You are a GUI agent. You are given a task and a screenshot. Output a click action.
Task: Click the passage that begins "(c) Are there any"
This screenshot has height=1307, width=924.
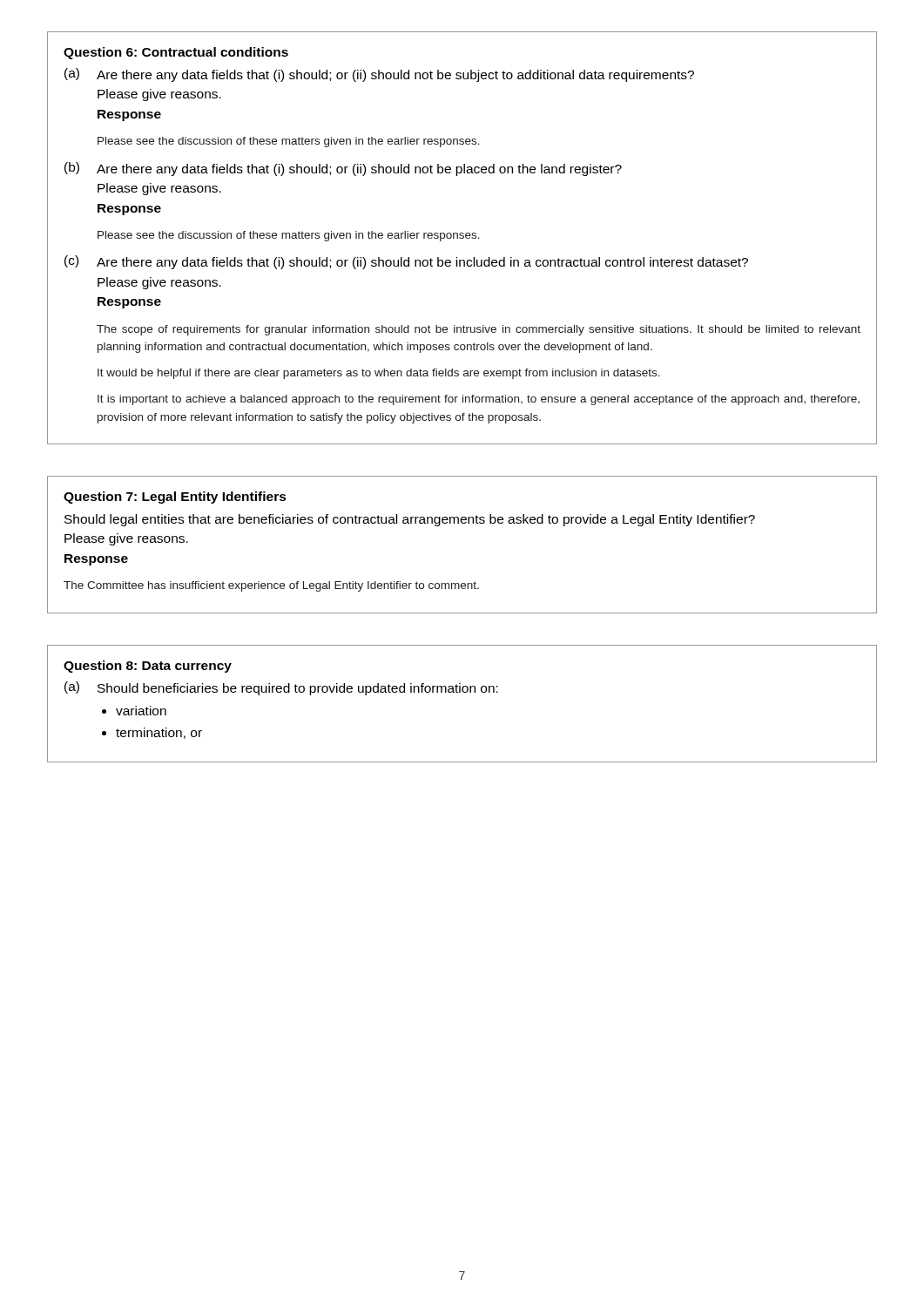pyautogui.click(x=462, y=339)
